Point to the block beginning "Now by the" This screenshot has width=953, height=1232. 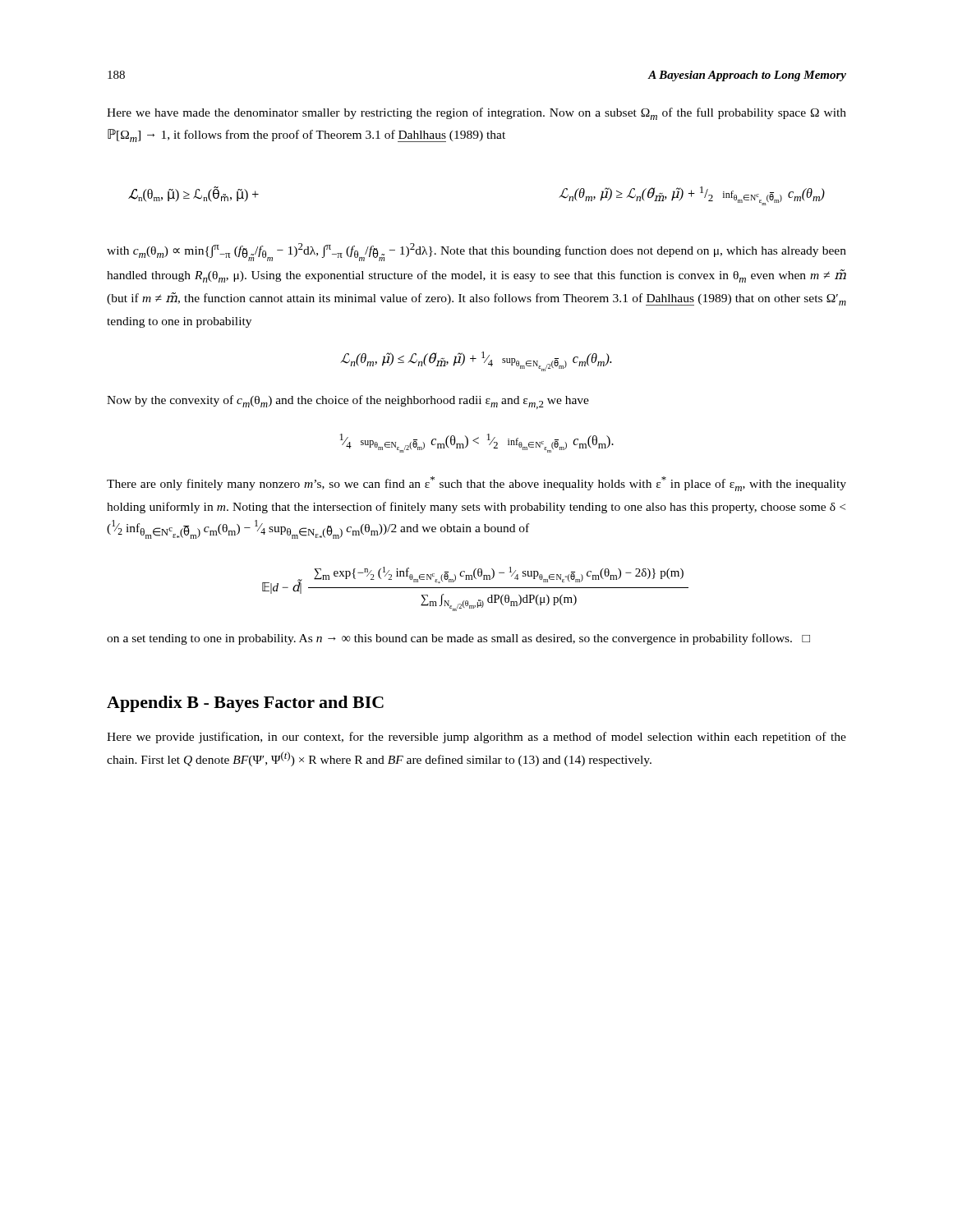pos(348,401)
